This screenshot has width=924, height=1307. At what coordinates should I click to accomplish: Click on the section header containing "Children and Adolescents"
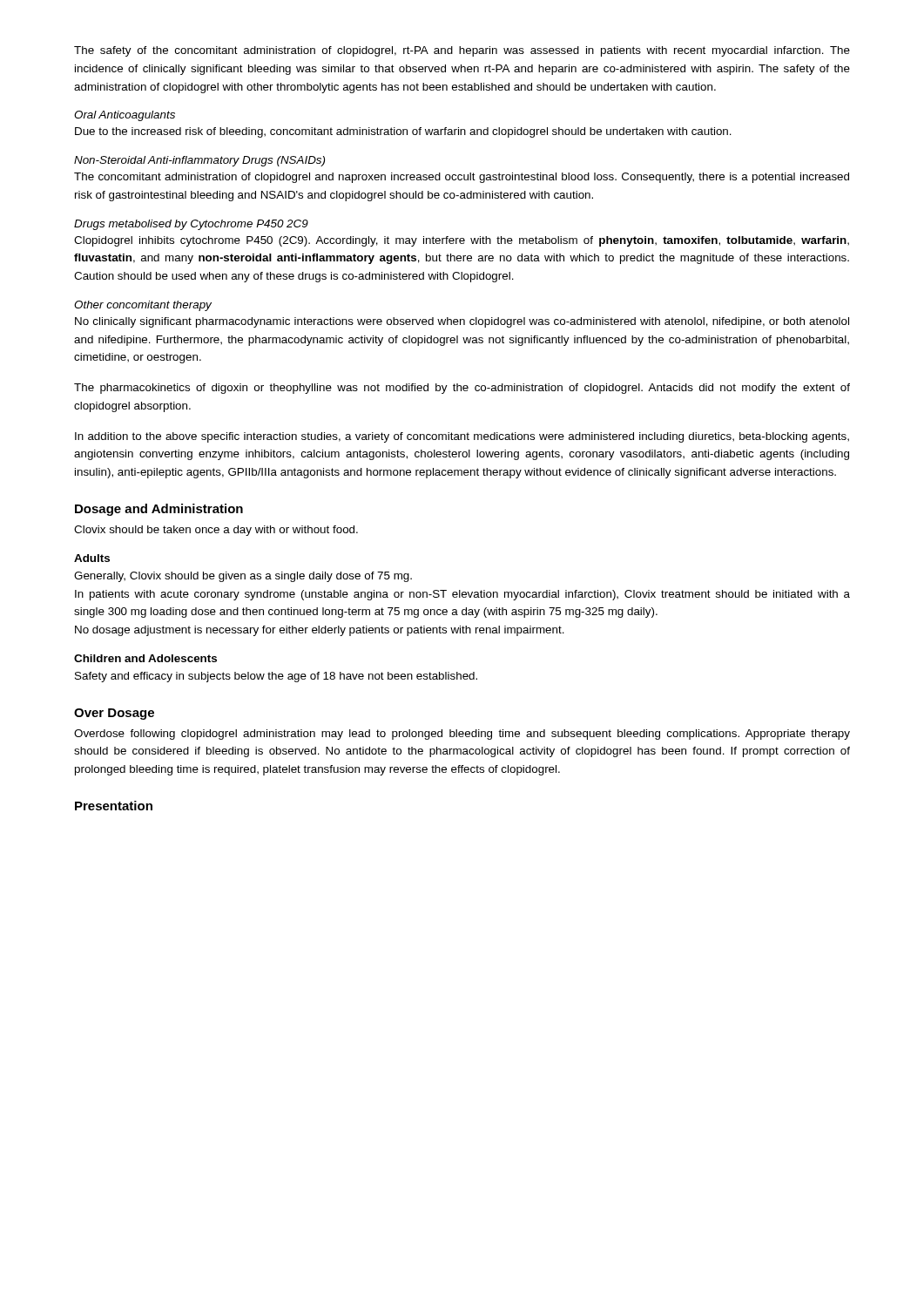tap(146, 658)
